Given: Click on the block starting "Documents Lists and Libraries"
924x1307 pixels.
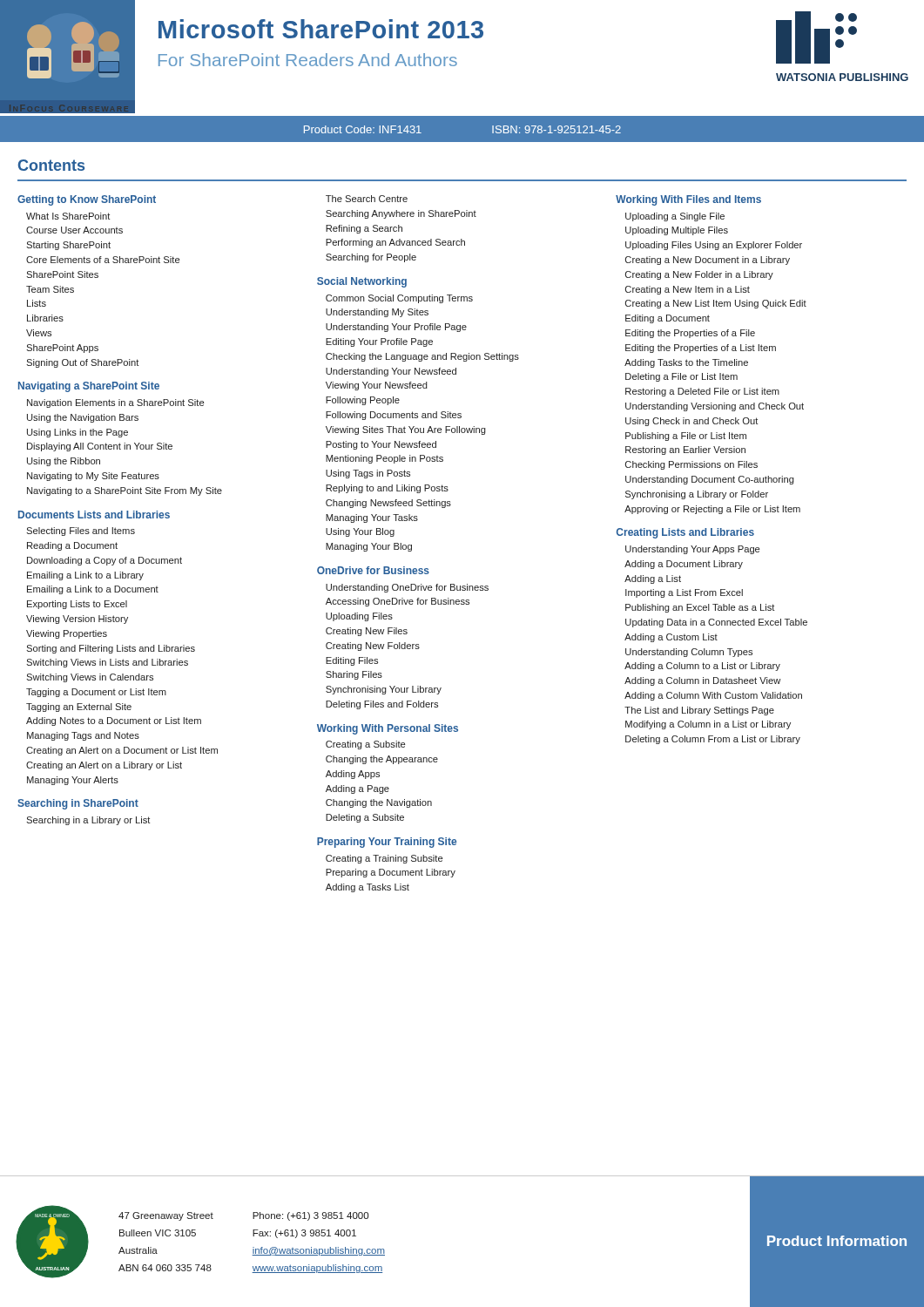Looking at the screenshot, I should point(94,515).
